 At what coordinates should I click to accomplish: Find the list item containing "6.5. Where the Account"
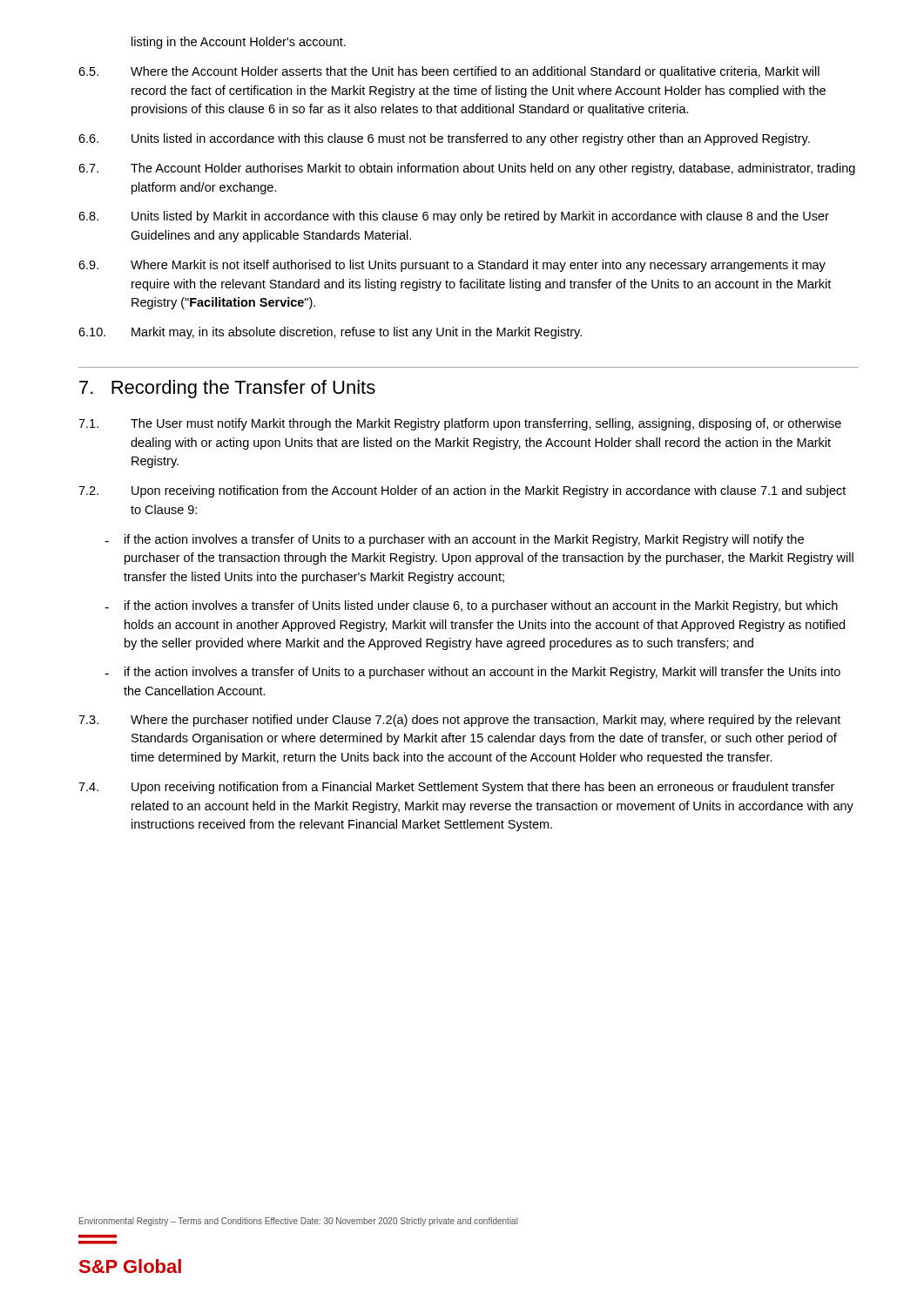(469, 91)
